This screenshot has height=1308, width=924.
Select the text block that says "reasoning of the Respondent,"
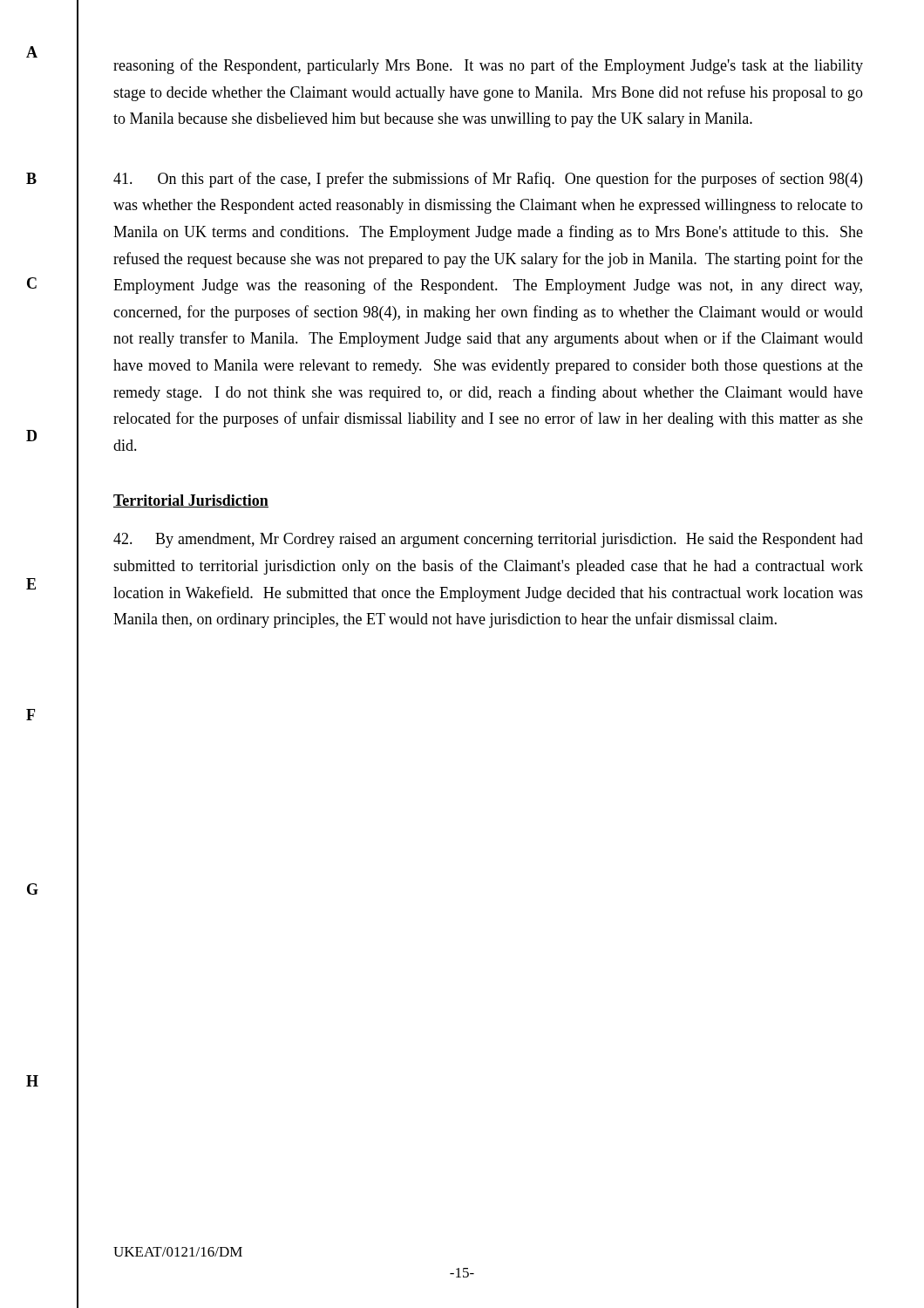pyautogui.click(x=488, y=92)
